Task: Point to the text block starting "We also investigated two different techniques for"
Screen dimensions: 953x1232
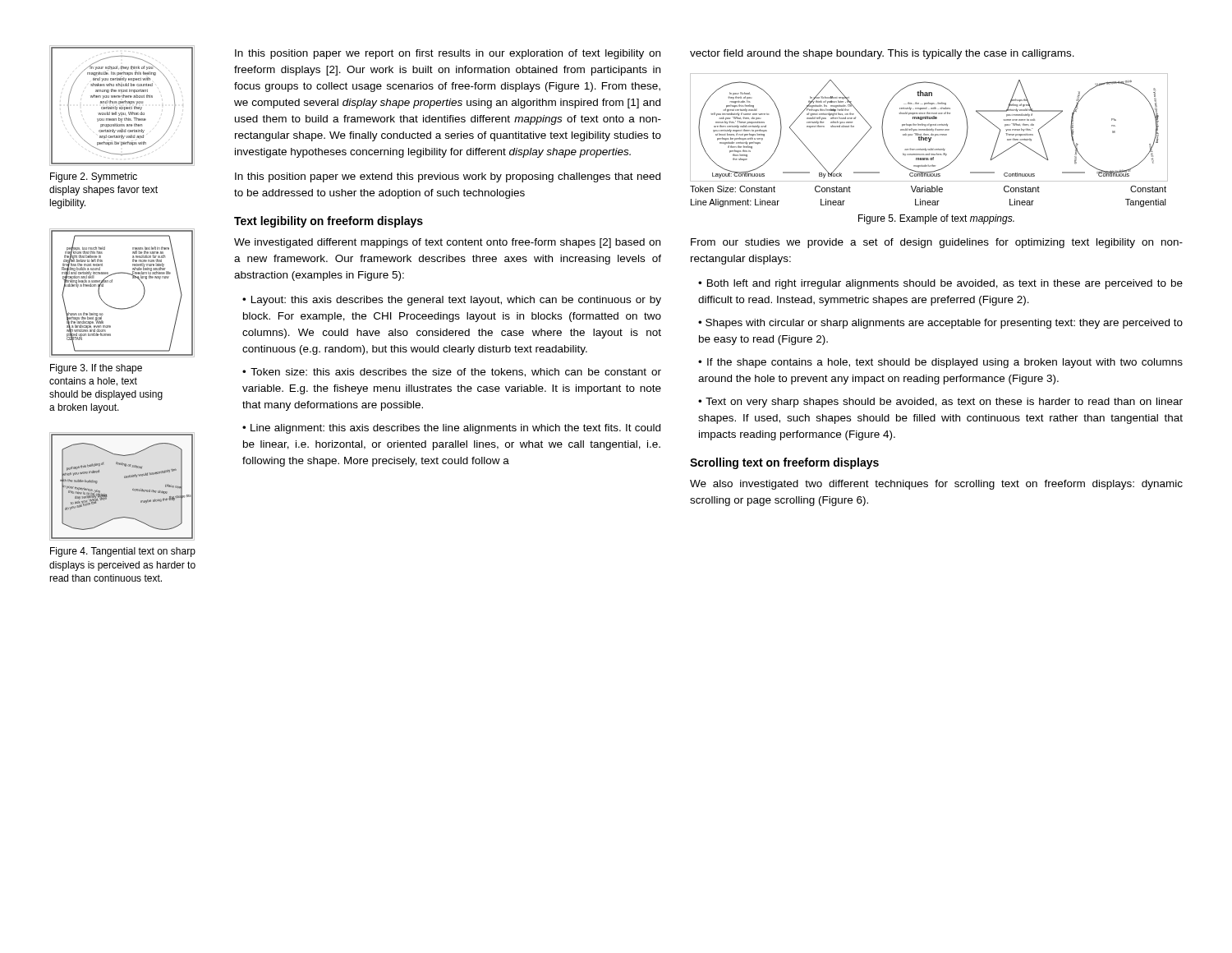Action: [x=936, y=492]
